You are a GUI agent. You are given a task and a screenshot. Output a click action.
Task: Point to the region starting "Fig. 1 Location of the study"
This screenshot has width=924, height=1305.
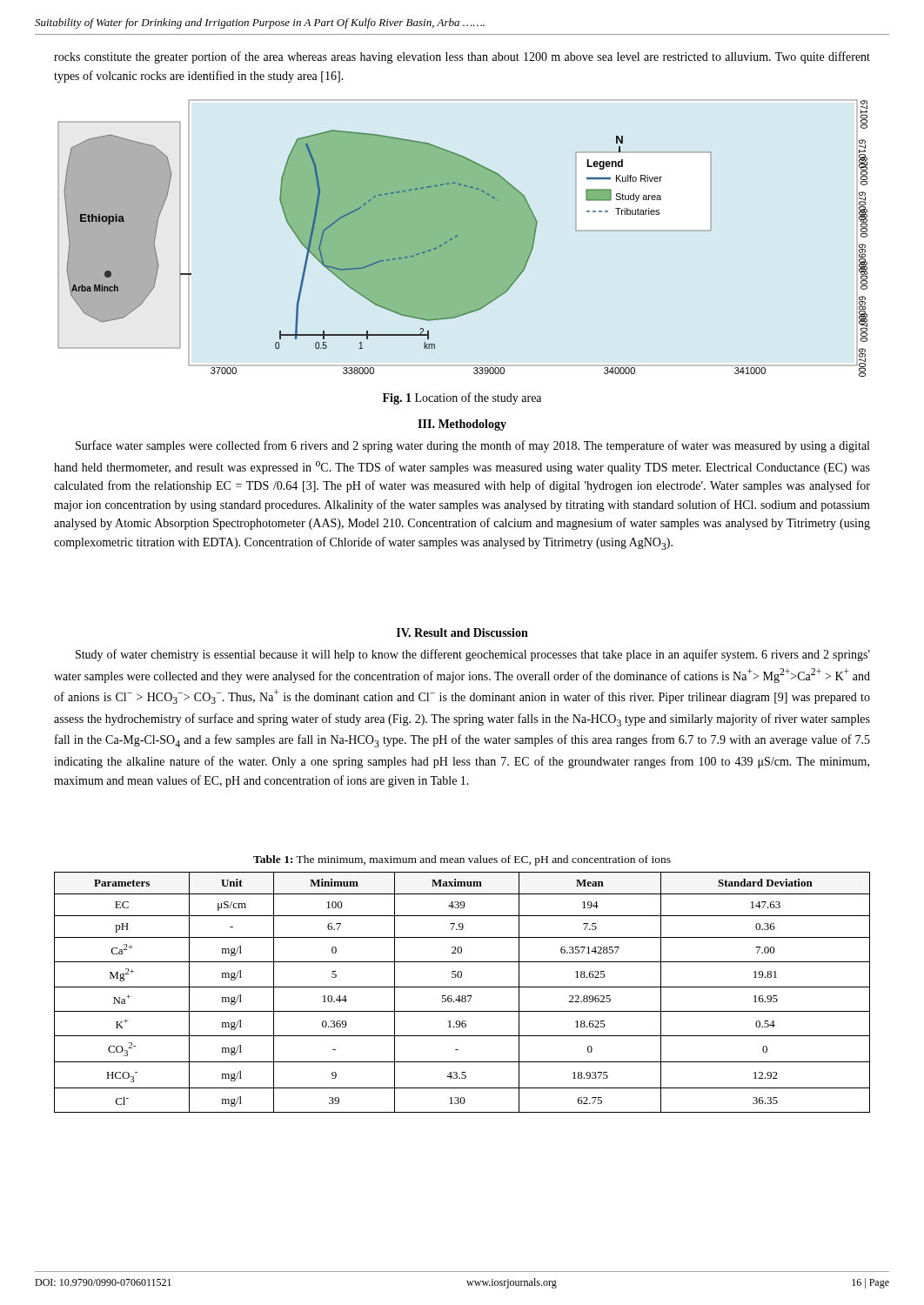pyautogui.click(x=462, y=398)
